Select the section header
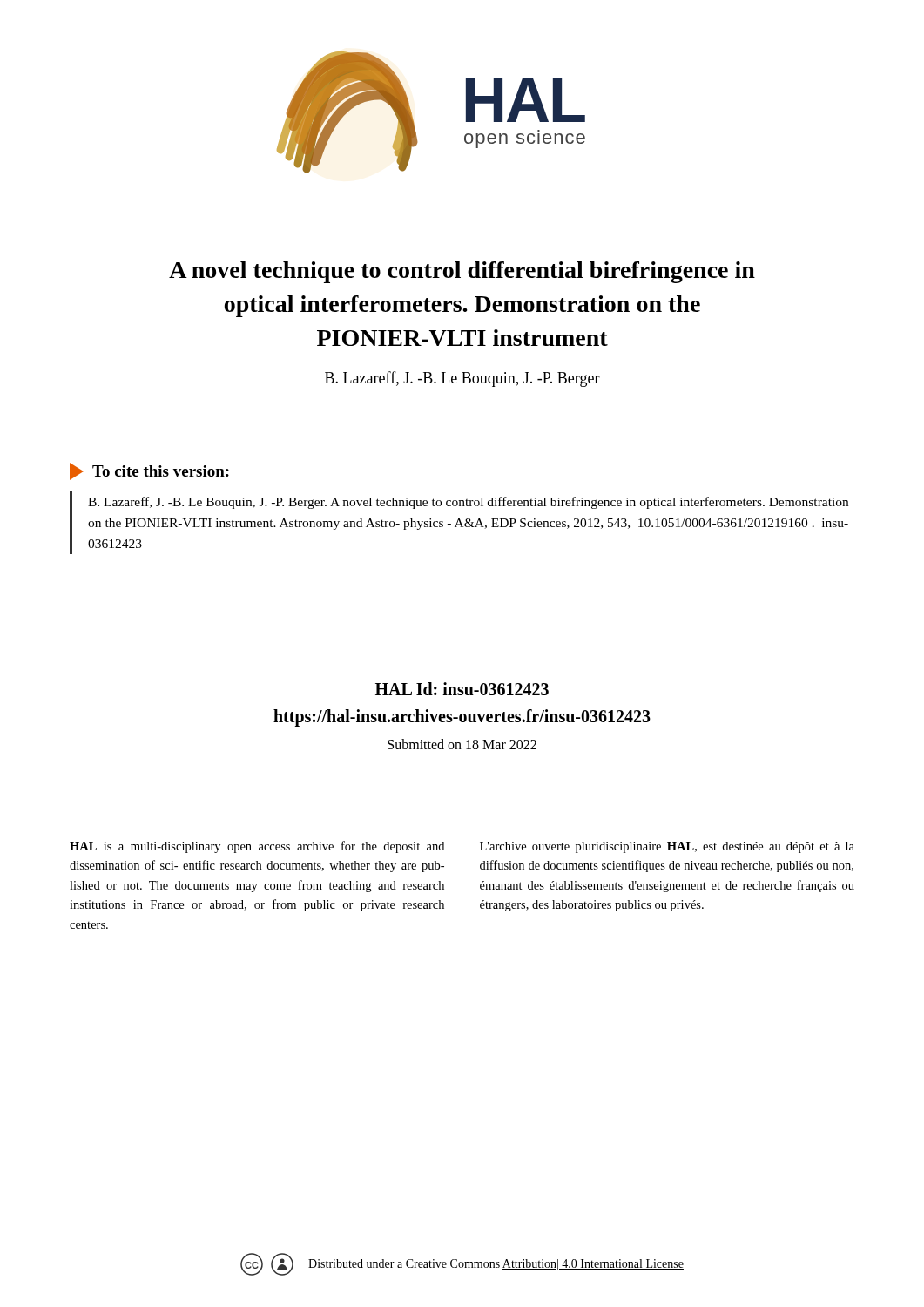This screenshot has width=924, height=1307. coord(150,471)
